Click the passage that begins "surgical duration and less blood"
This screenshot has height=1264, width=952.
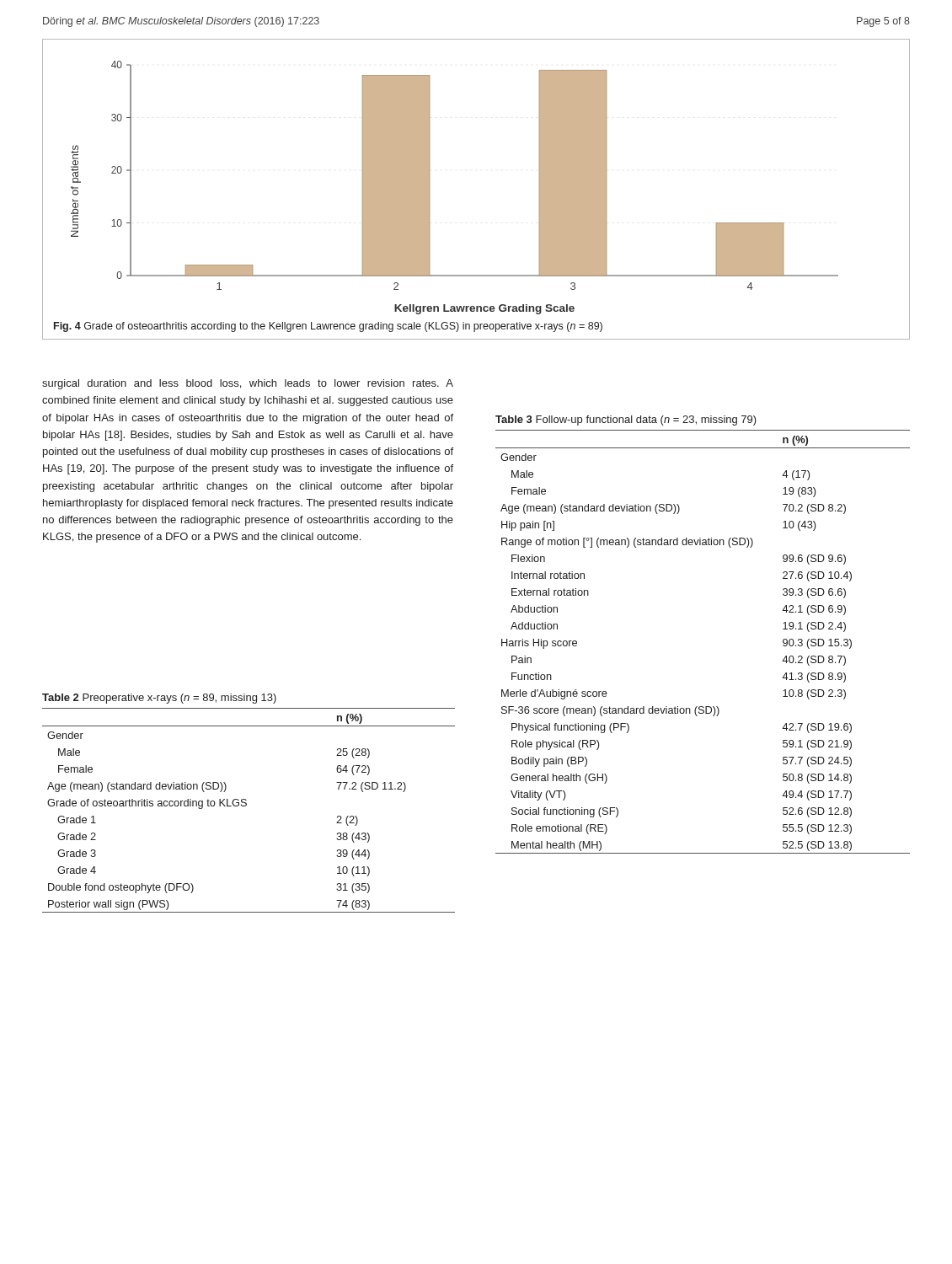tap(248, 460)
